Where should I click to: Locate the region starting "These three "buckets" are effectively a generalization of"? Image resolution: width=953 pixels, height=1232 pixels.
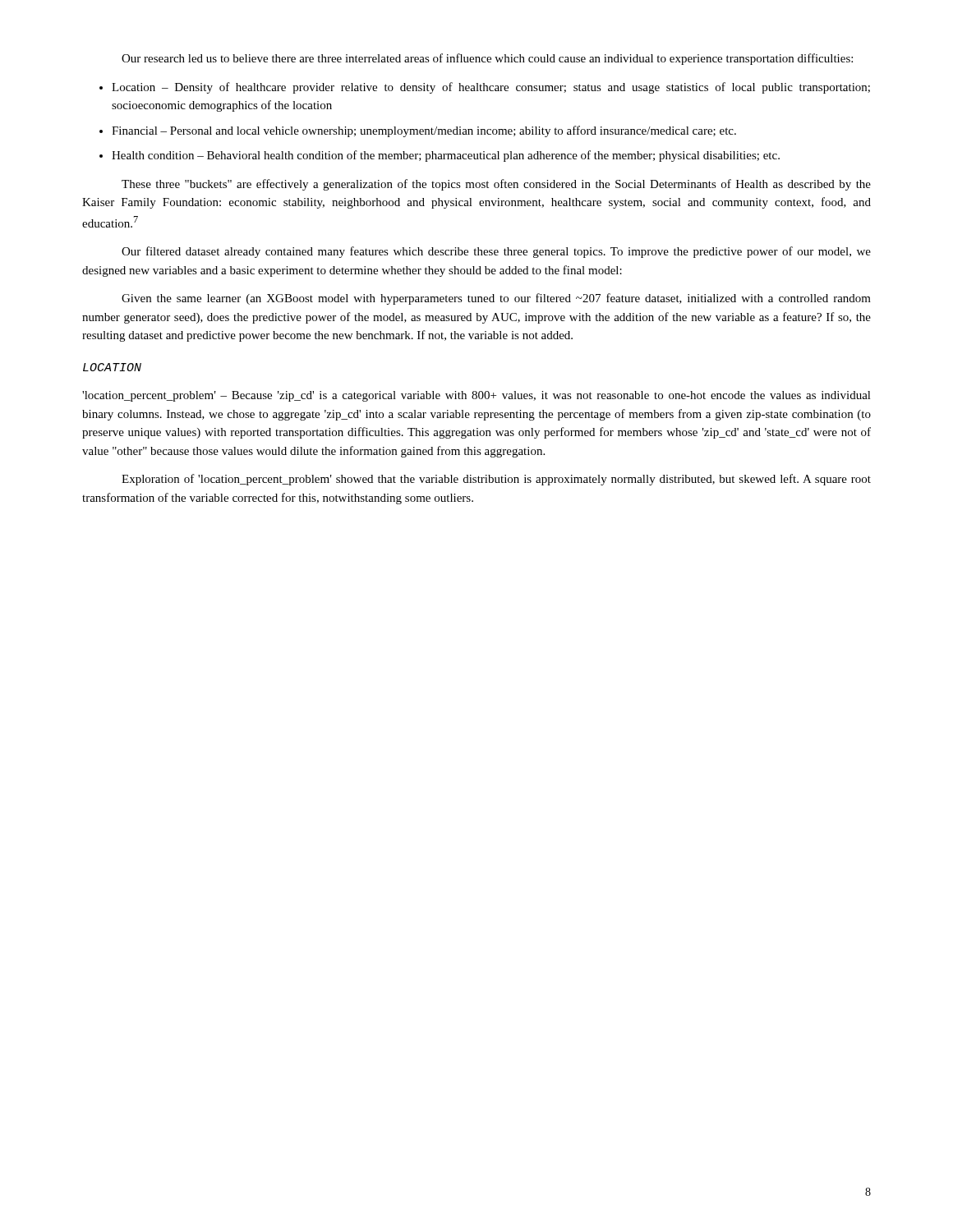(x=476, y=204)
